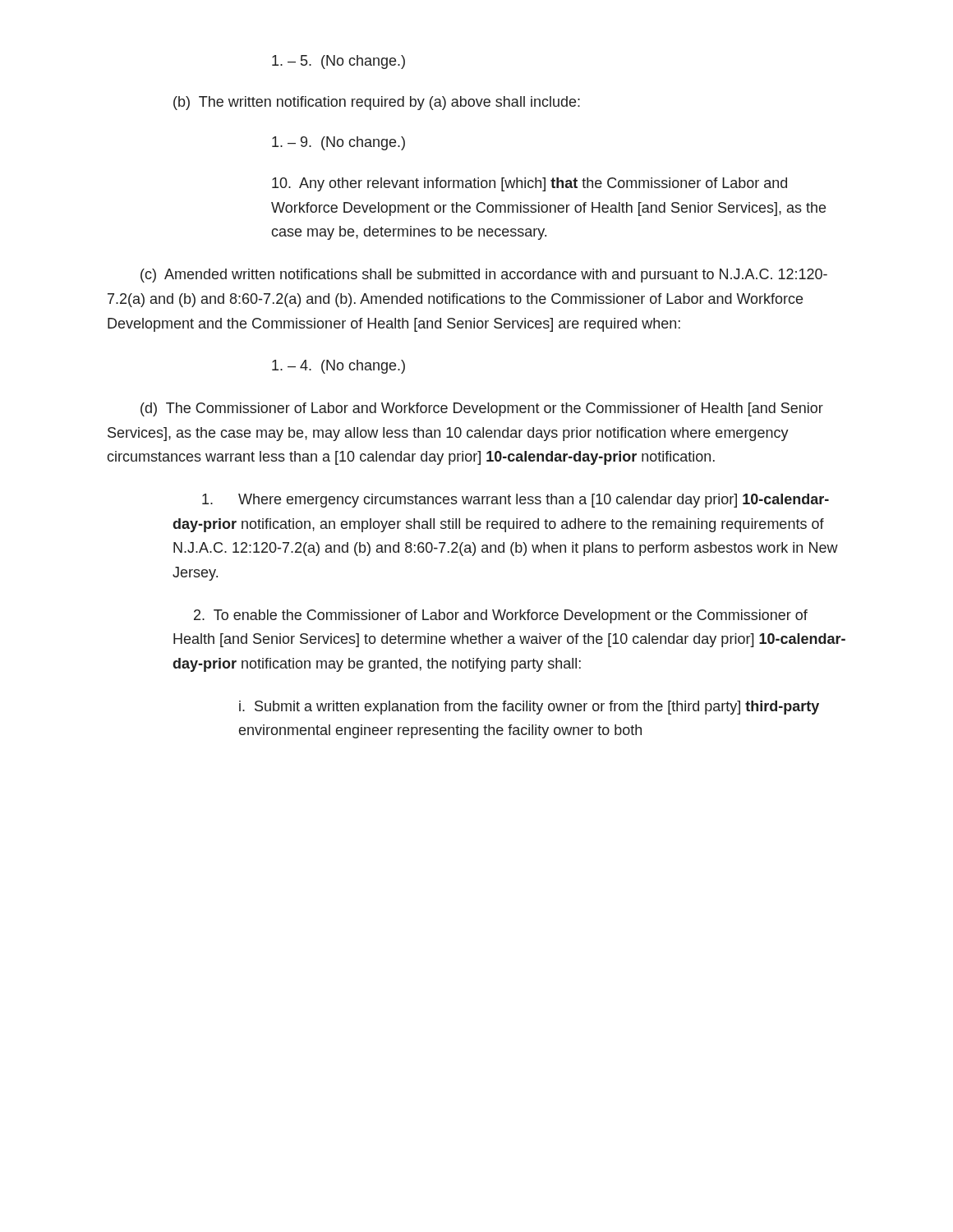
Task: Point to the block starting "(c) Amended written"
Action: (467, 299)
